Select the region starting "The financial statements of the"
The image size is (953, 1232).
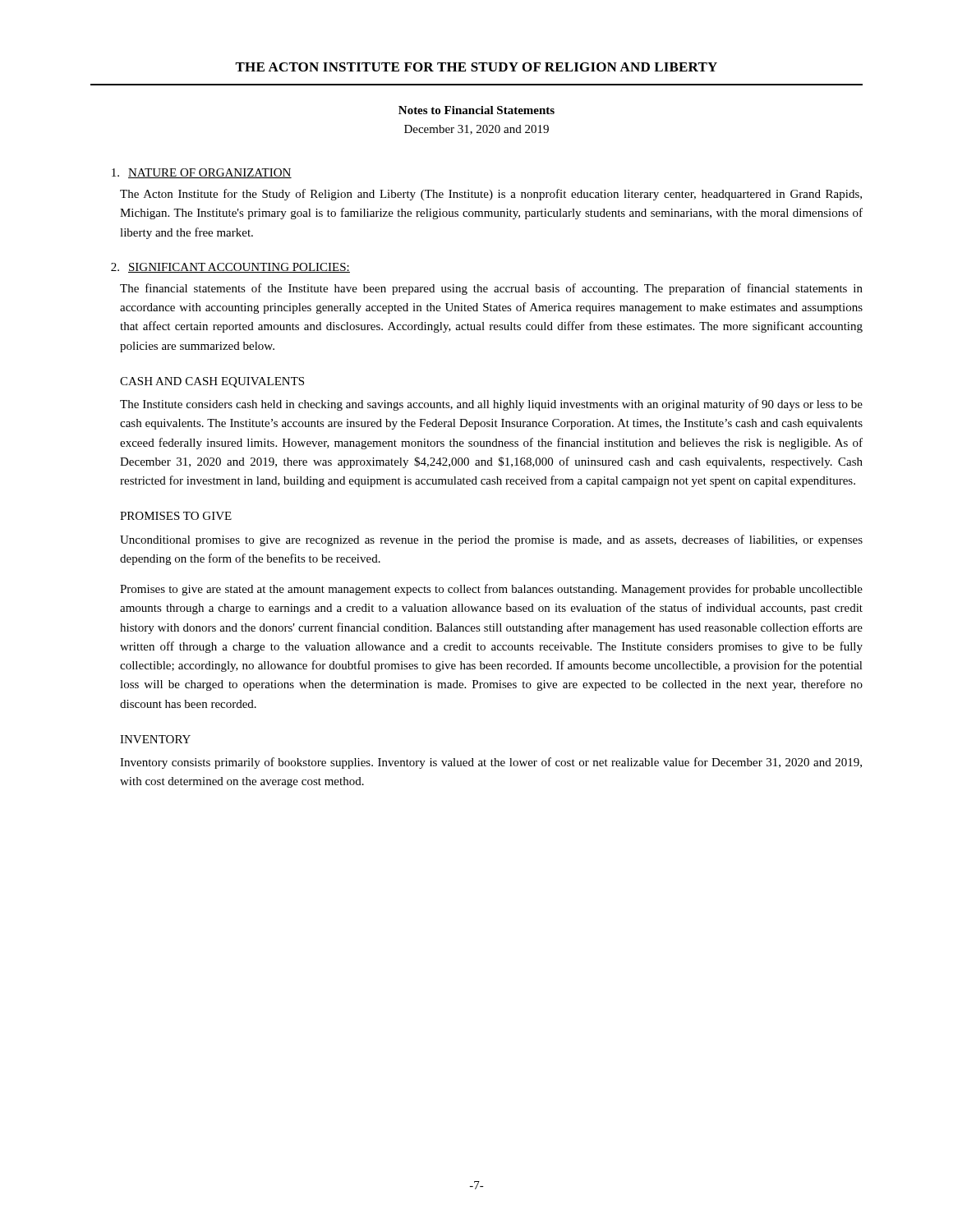[491, 317]
